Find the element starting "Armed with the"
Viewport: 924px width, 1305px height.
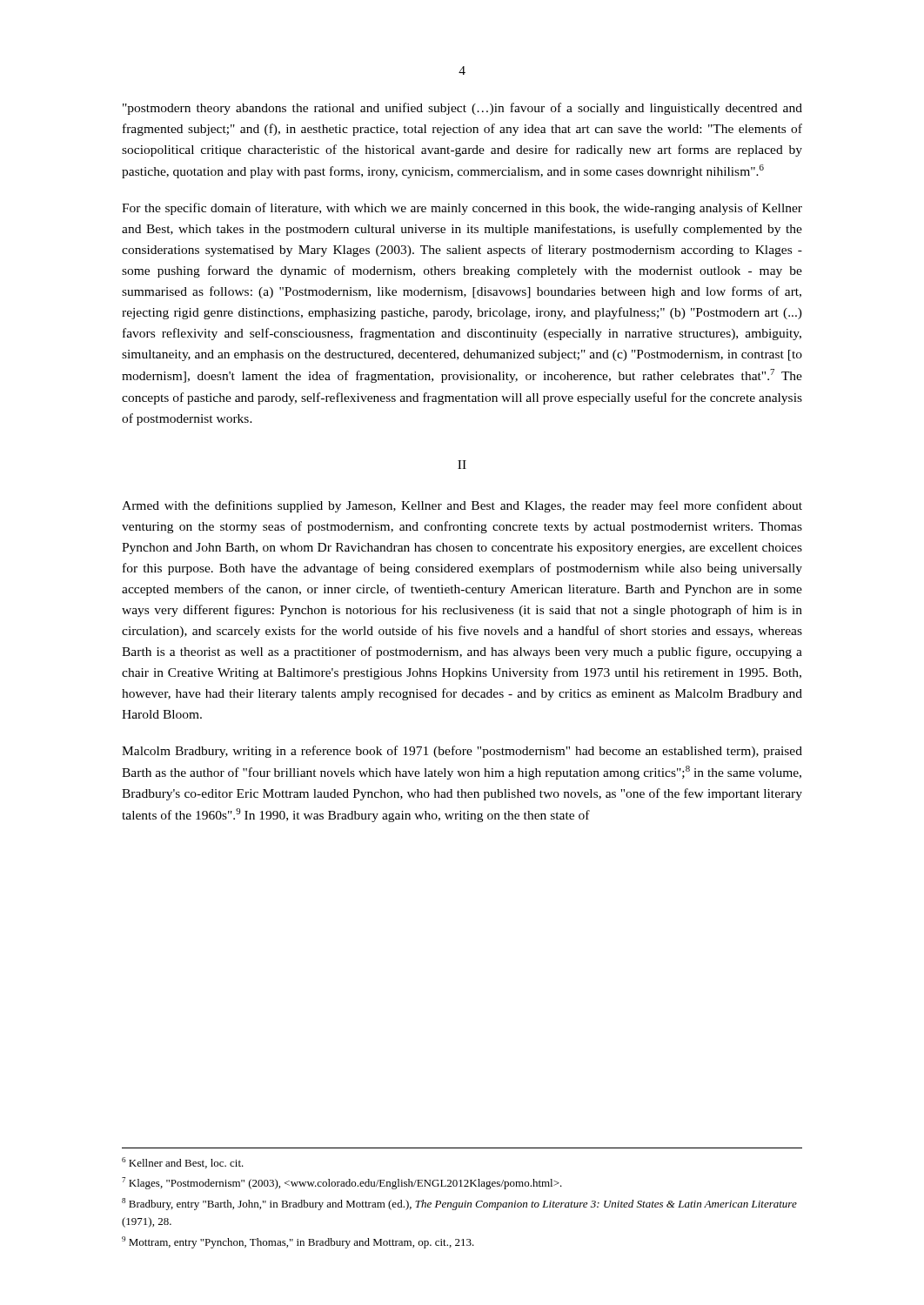[x=462, y=610]
